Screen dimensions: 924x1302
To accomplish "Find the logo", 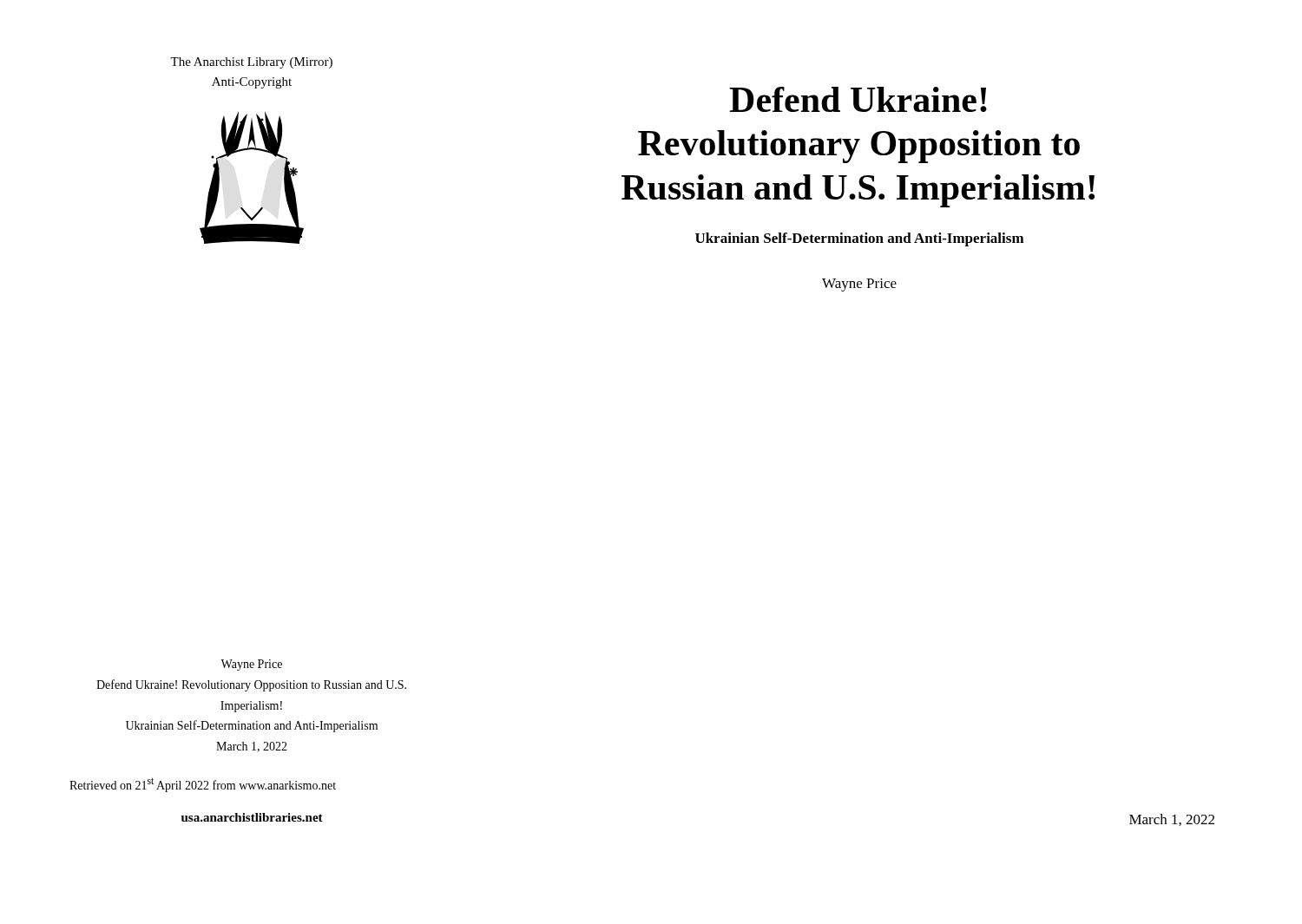I will (x=252, y=187).
